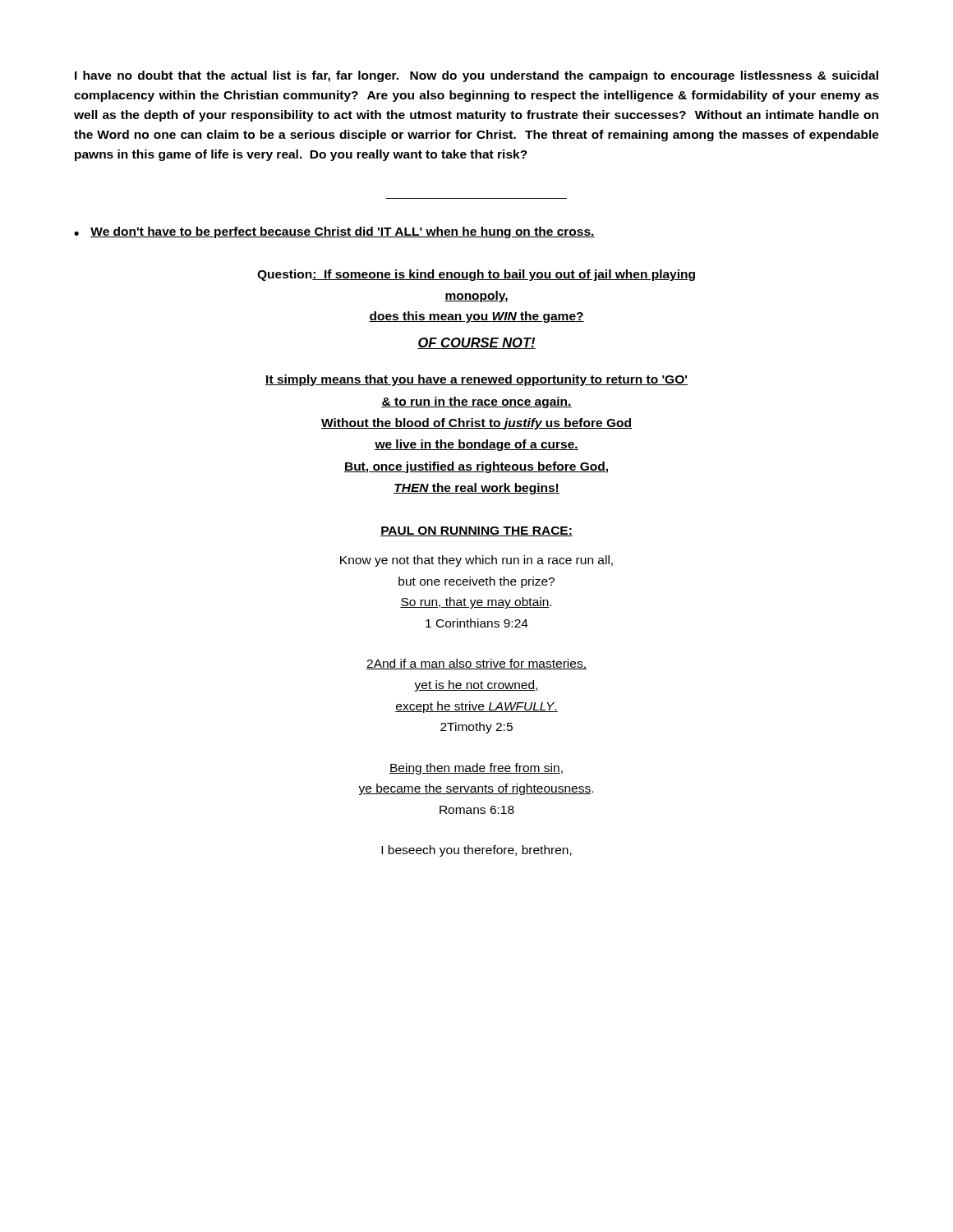Select the element starting "Being then made free from sin,"
Image resolution: width=953 pixels, height=1232 pixels.
click(x=476, y=788)
